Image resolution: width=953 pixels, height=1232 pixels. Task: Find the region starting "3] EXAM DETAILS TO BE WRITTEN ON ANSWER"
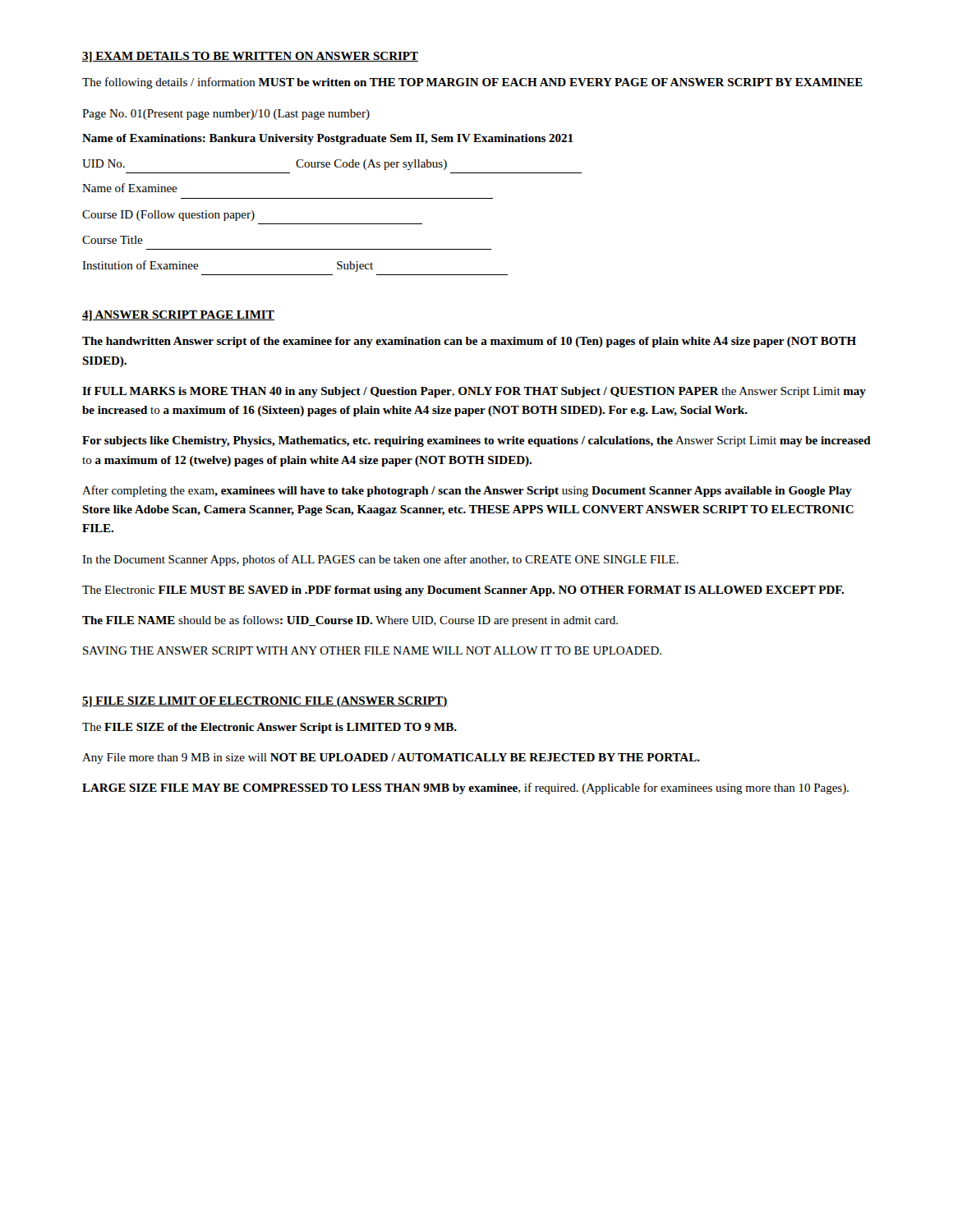pyautogui.click(x=250, y=56)
